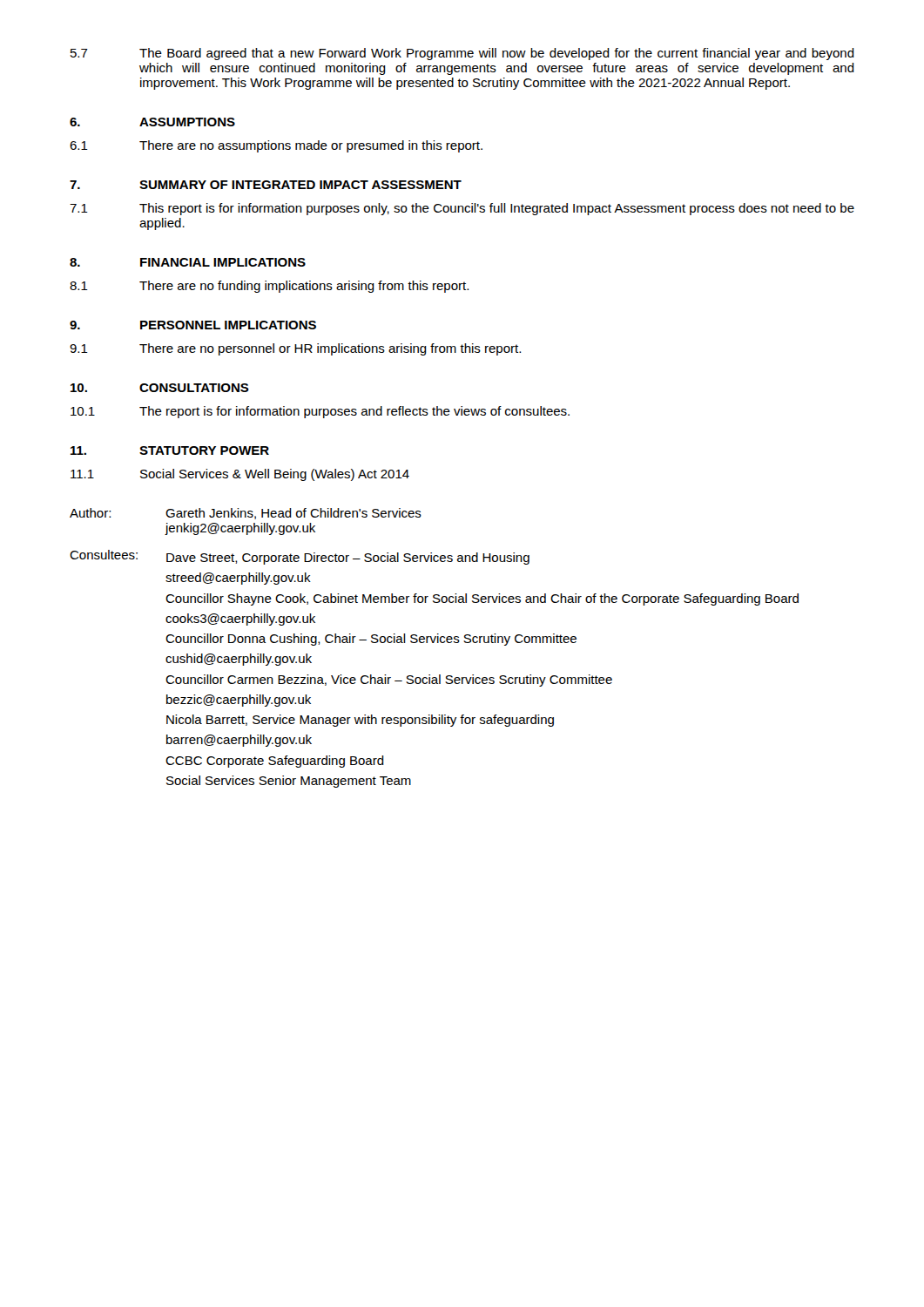
Task: Find the text starting "11. STATUTORY POWER"
Action: tap(169, 450)
